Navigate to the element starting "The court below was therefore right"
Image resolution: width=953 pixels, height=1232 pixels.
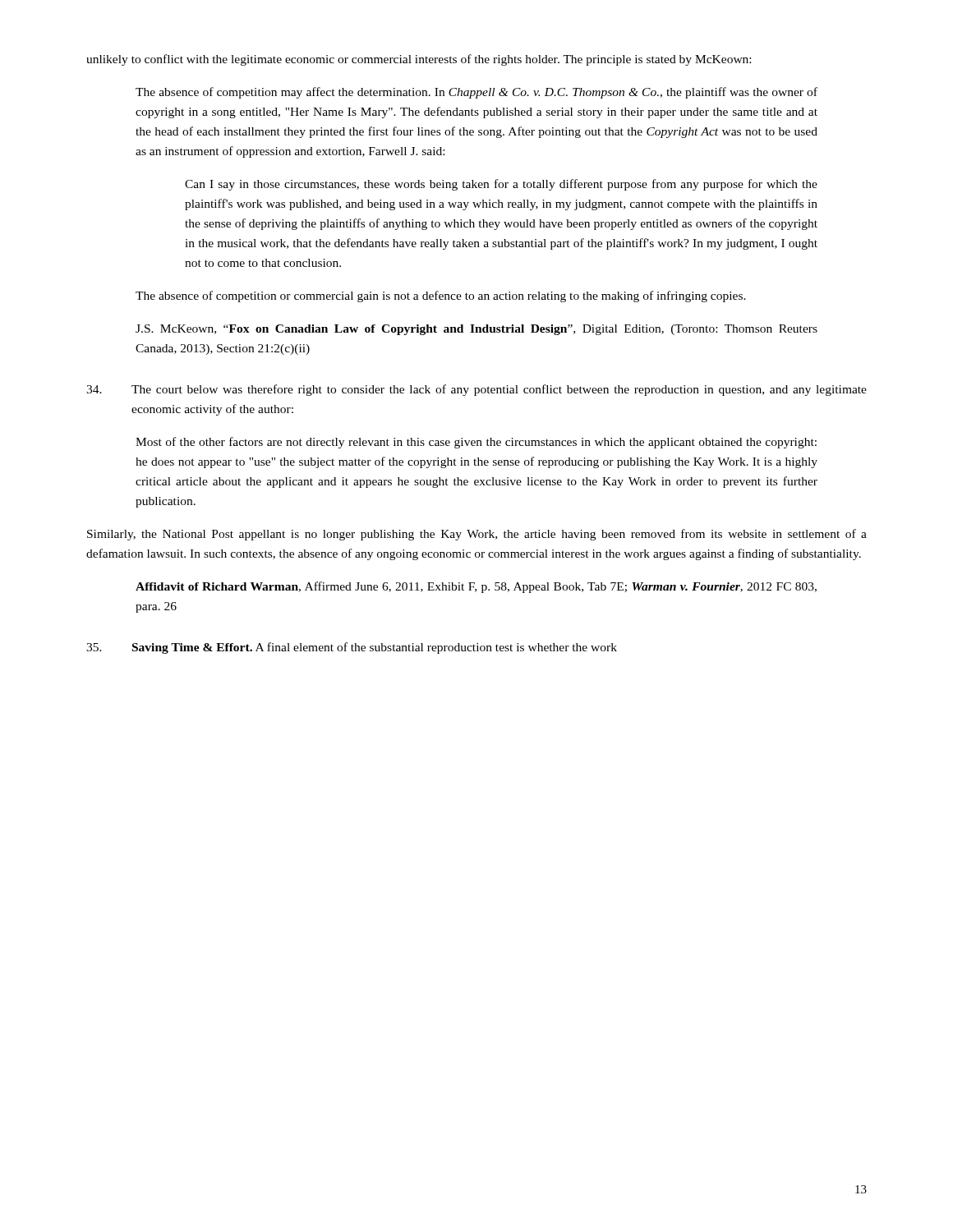coord(476,399)
